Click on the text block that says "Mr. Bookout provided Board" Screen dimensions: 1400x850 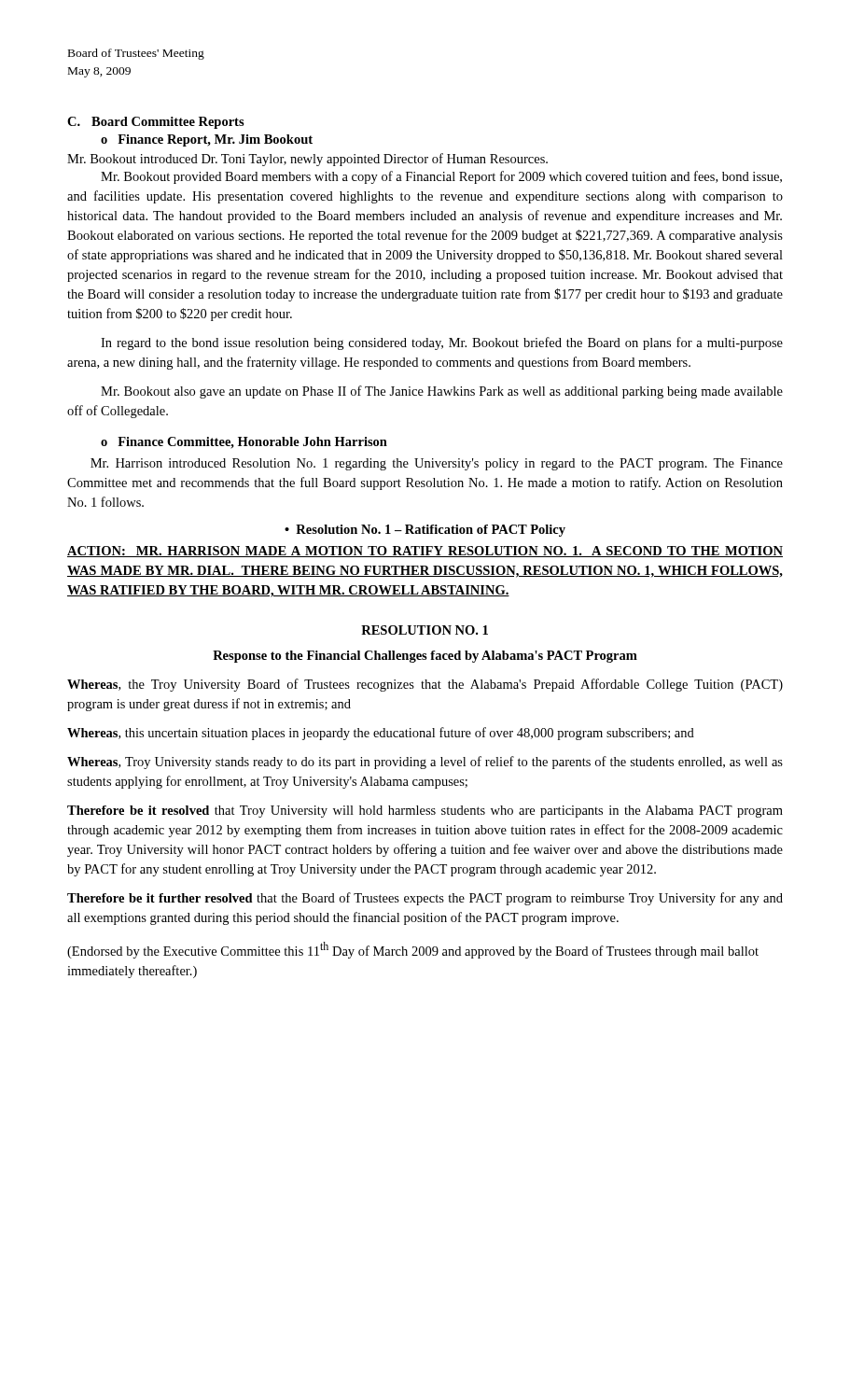pos(425,245)
